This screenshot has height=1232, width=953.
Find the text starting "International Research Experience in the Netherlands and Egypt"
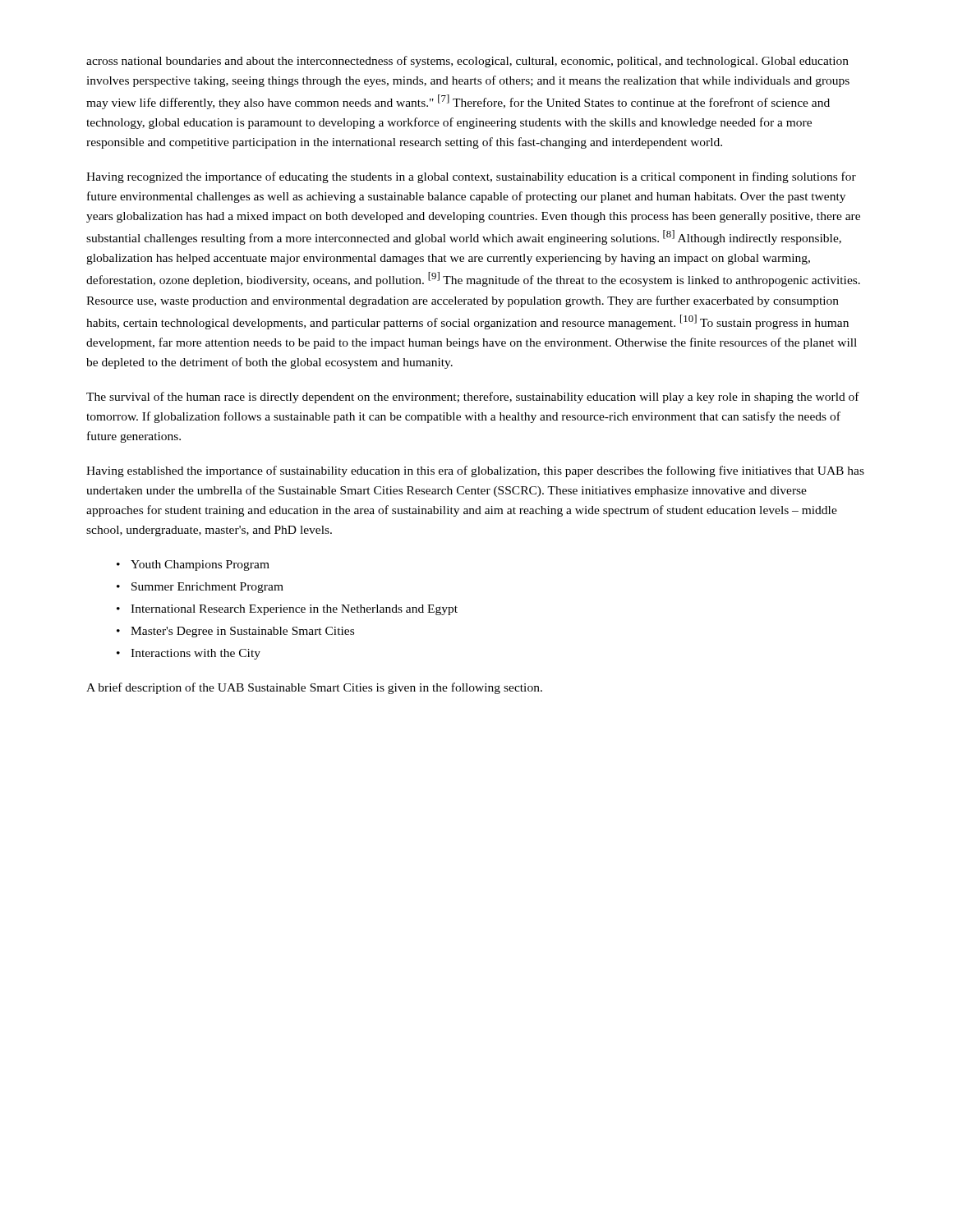294,608
